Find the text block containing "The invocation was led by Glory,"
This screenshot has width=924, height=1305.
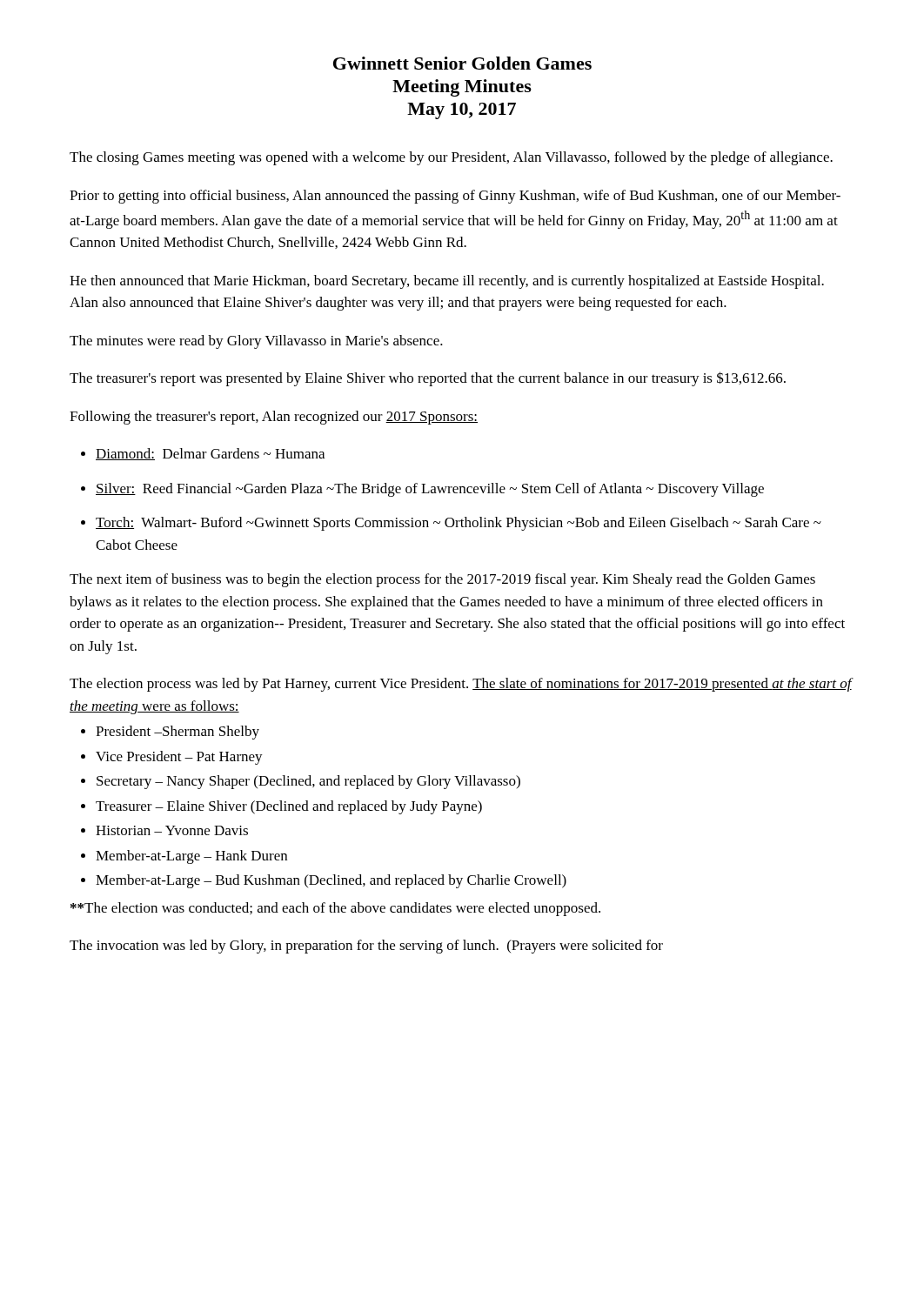coord(366,945)
